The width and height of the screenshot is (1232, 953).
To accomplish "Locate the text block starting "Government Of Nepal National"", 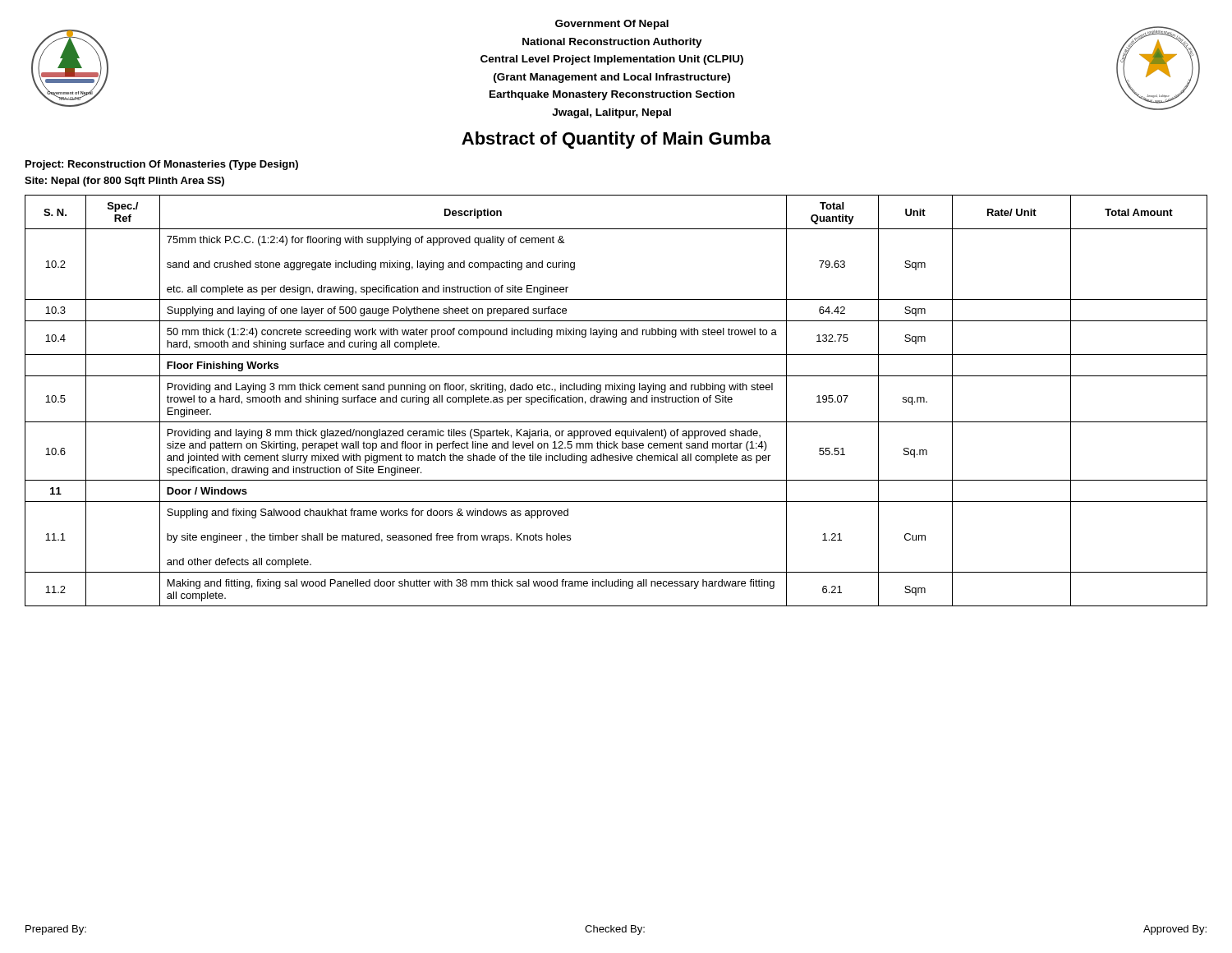I will [612, 68].
